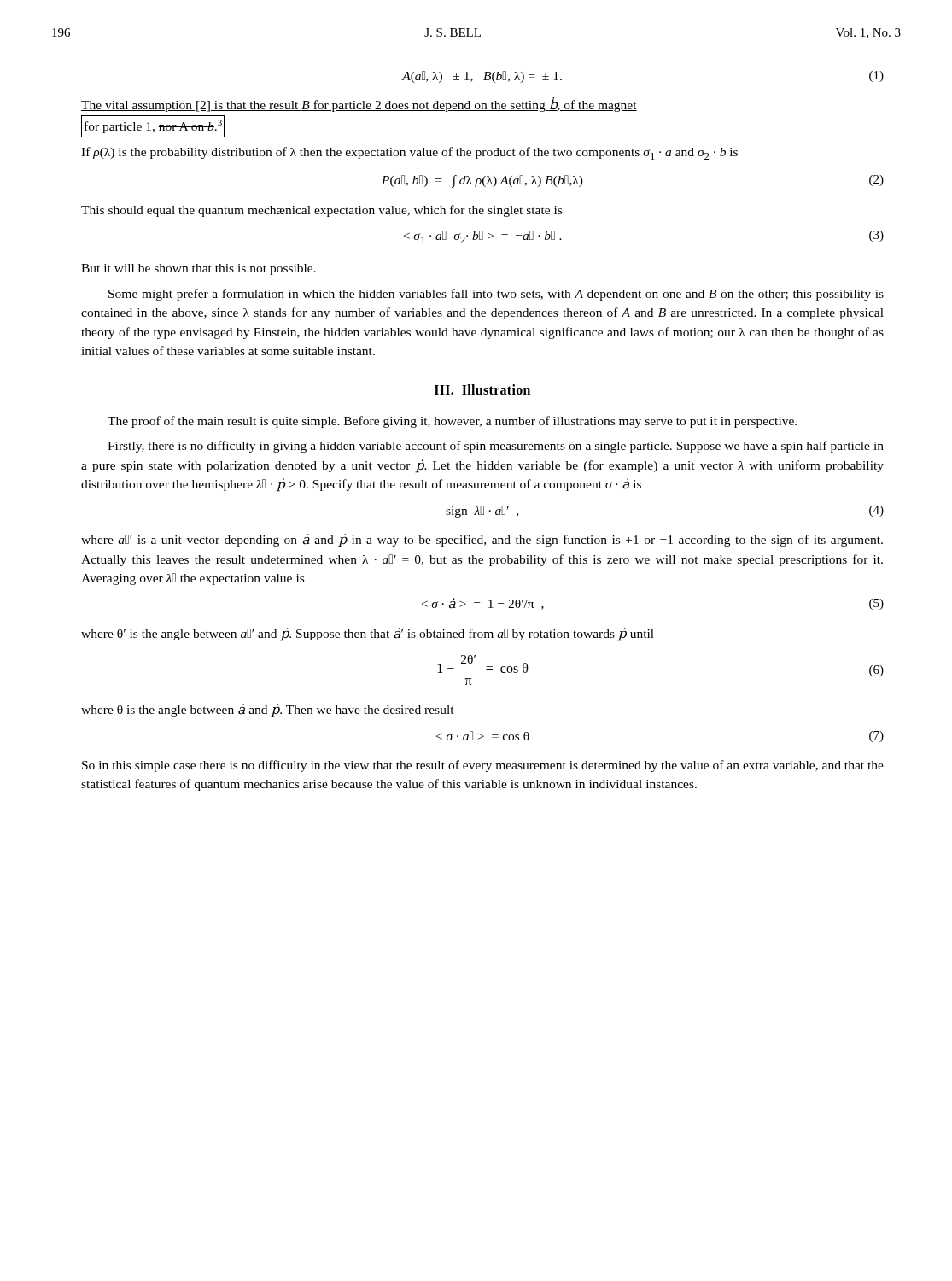The image size is (952, 1281).
Task: Locate the text starting "Firstly, there is no difficulty in giving a"
Action: click(482, 465)
